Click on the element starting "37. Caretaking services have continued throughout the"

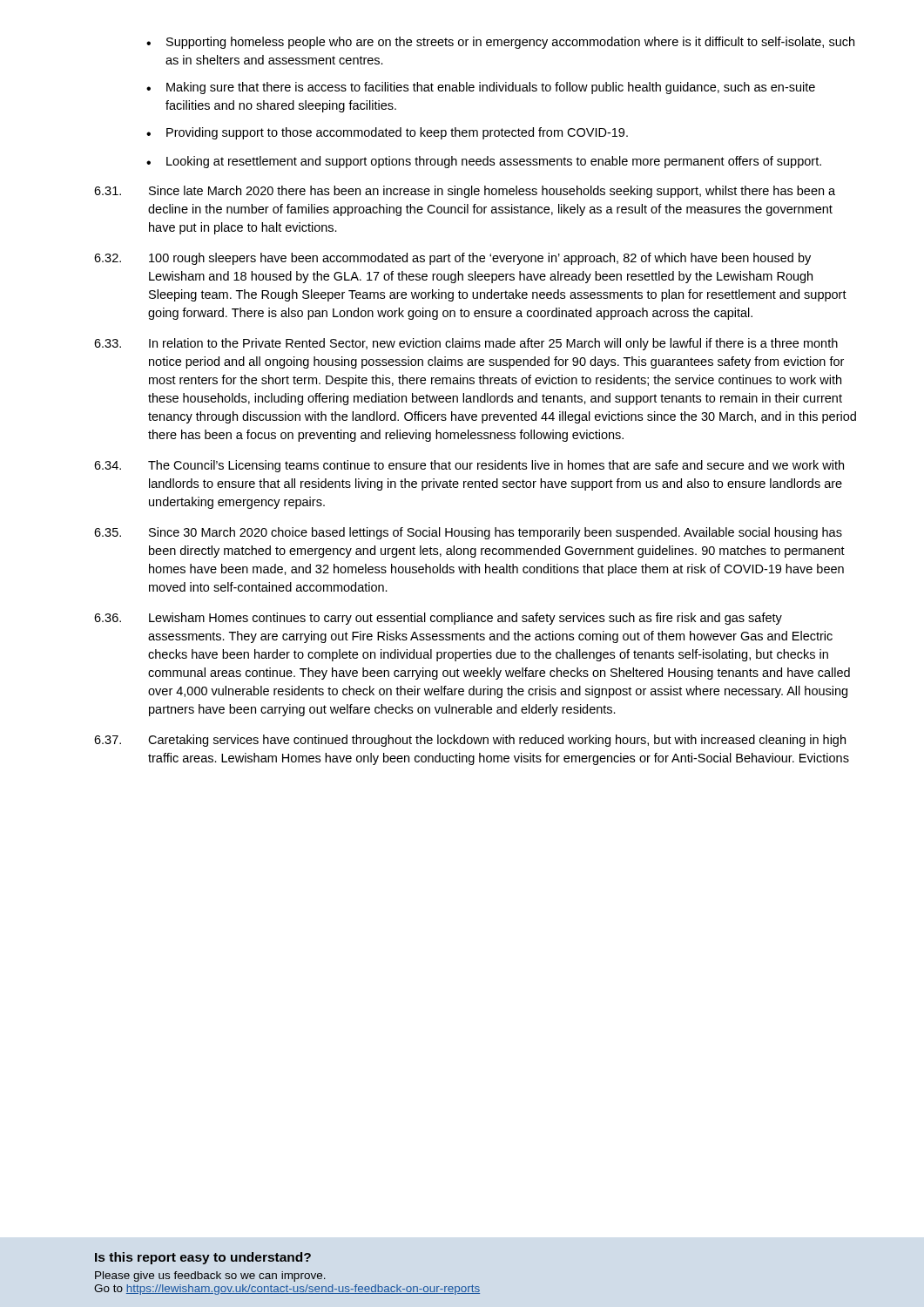(478, 750)
